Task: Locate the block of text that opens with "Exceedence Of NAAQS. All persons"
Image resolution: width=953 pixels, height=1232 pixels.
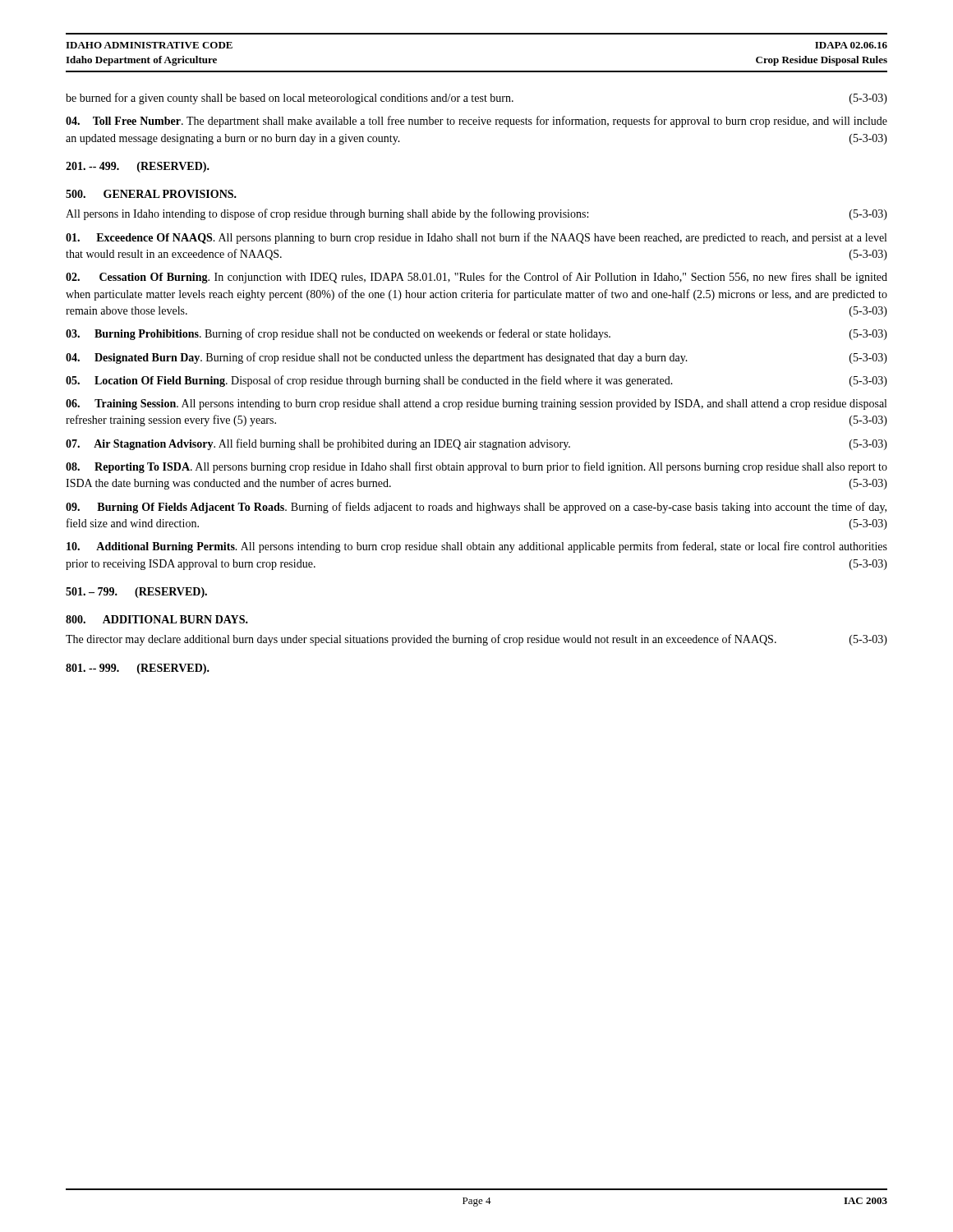Action: (x=476, y=247)
